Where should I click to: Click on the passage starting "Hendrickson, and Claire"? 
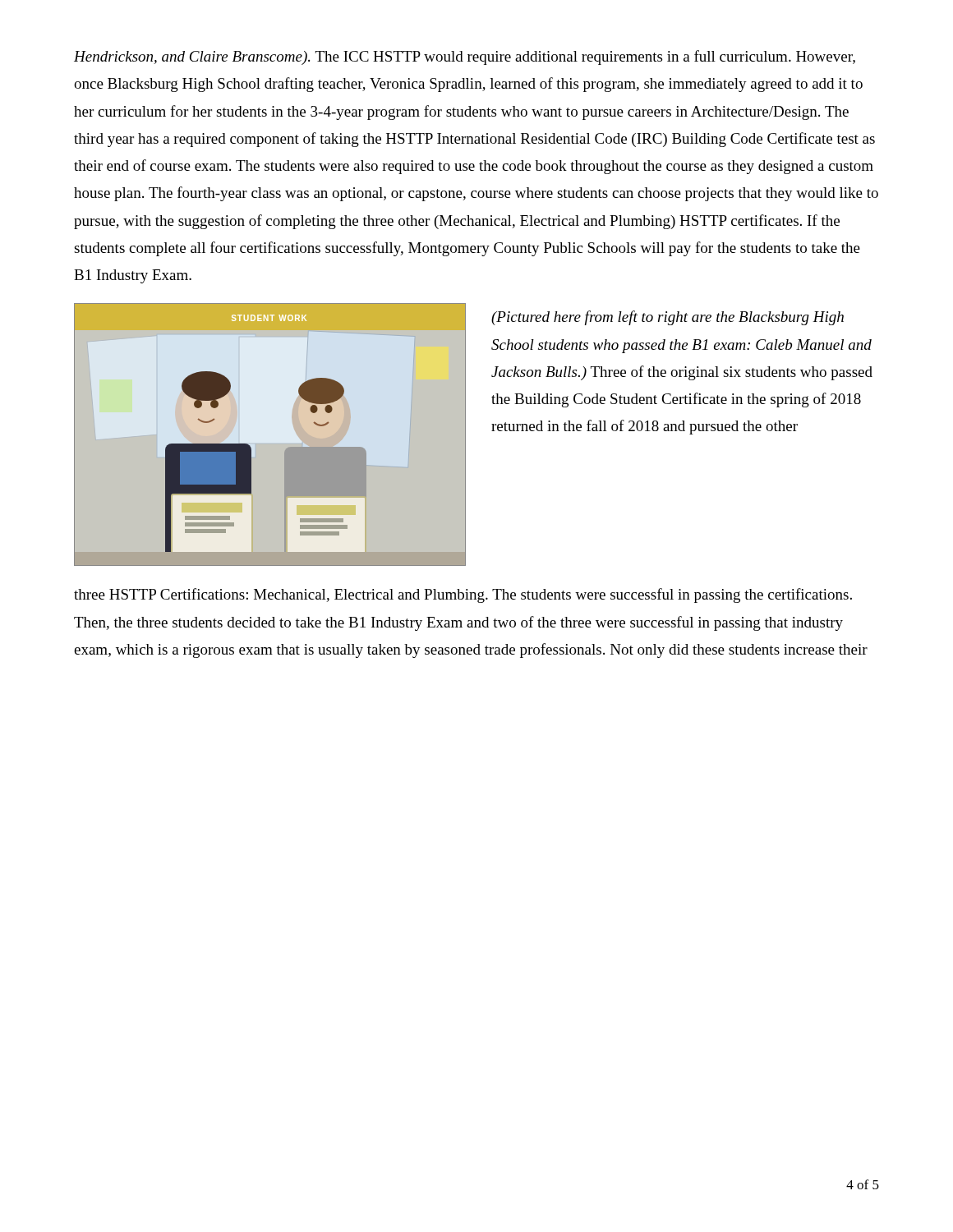click(476, 166)
